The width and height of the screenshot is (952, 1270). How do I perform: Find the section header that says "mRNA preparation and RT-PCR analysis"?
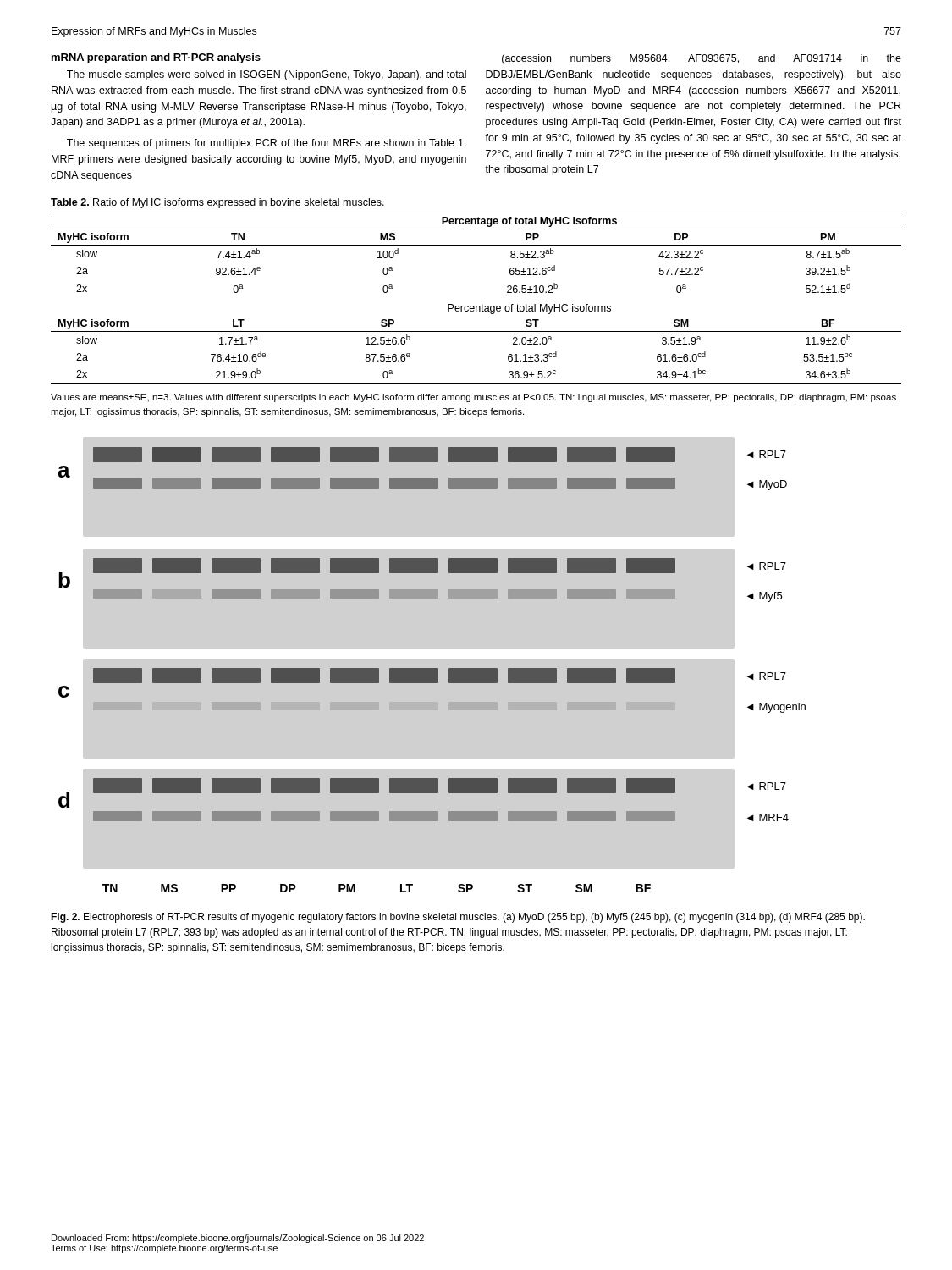coord(156,57)
